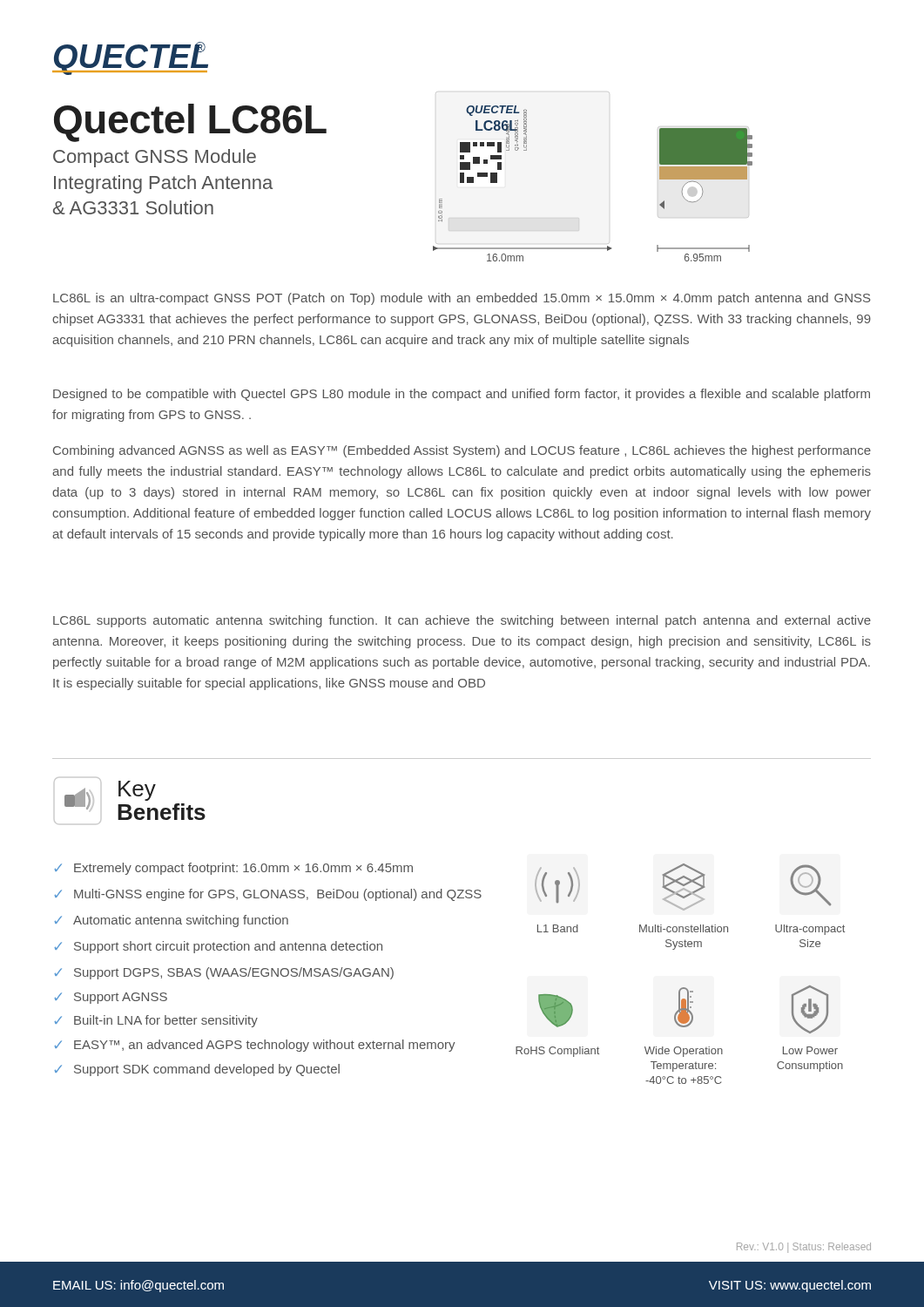Viewport: 924px width, 1307px height.
Task: Point to "✓ Automatic antenna switching function"
Action: (171, 921)
